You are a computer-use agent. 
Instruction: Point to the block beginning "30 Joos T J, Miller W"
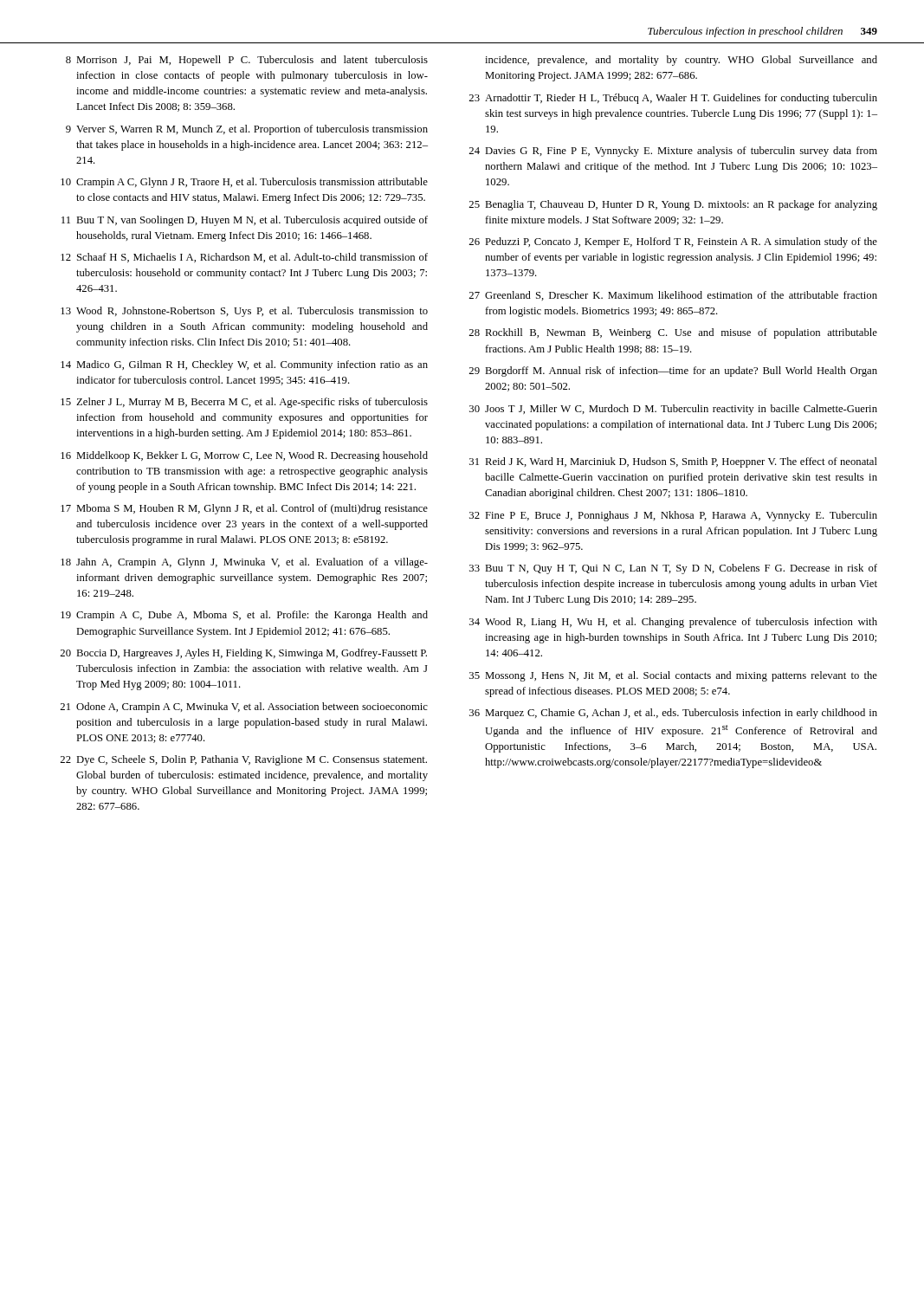pos(666,424)
